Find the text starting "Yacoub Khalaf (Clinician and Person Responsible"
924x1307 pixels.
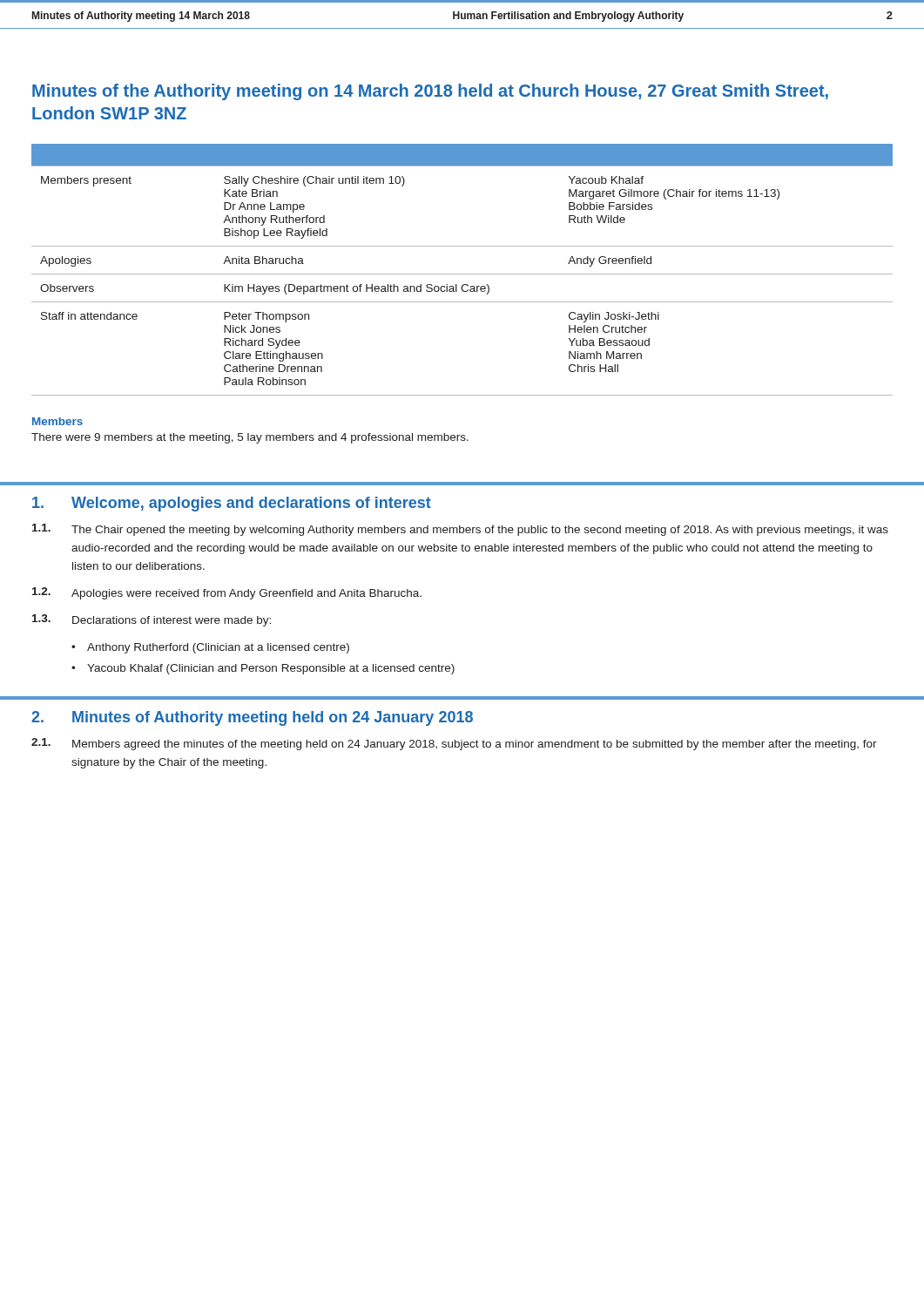[x=271, y=667]
